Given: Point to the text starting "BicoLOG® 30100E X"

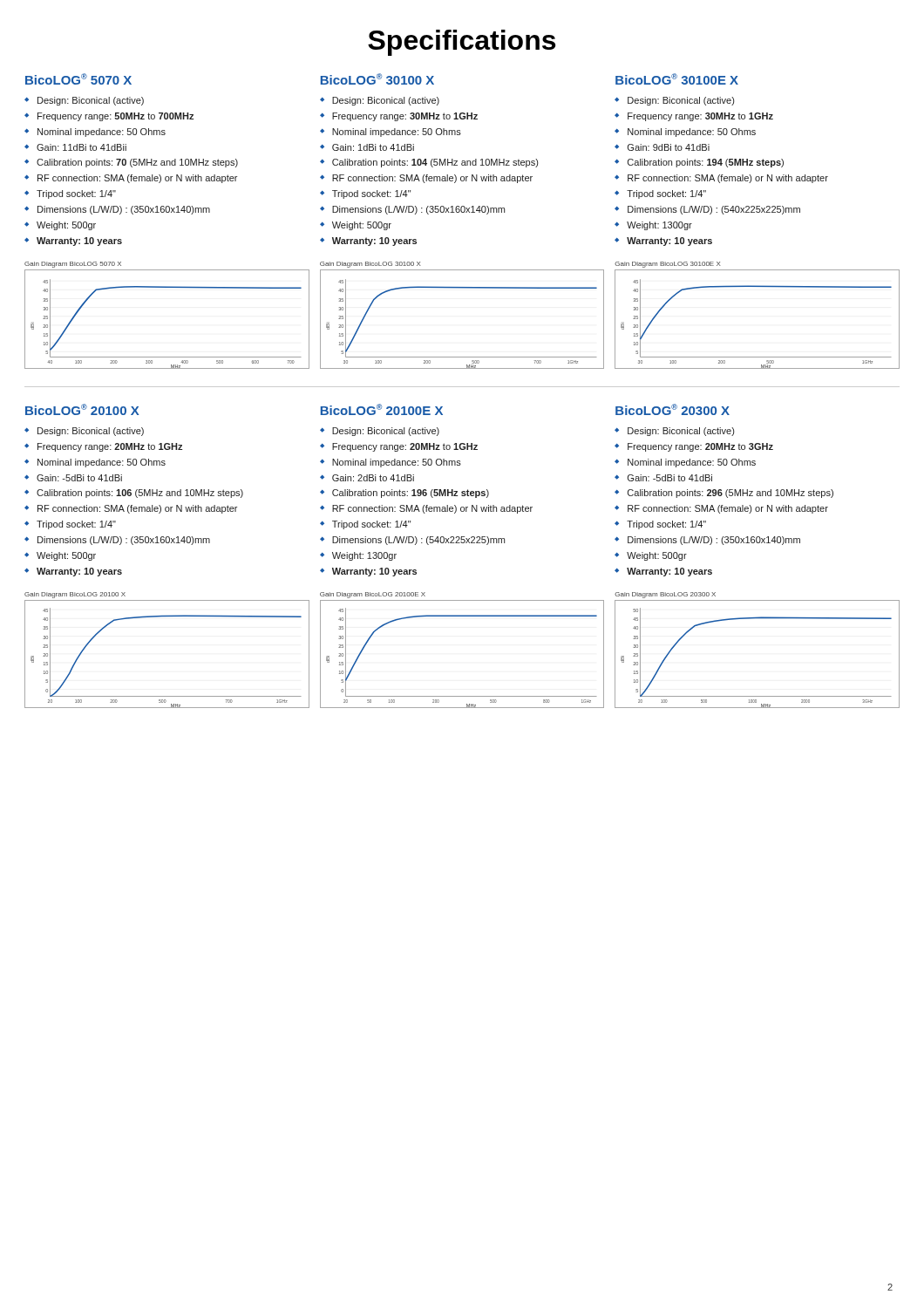Looking at the screenshot, I should click(x=677, y=80).
